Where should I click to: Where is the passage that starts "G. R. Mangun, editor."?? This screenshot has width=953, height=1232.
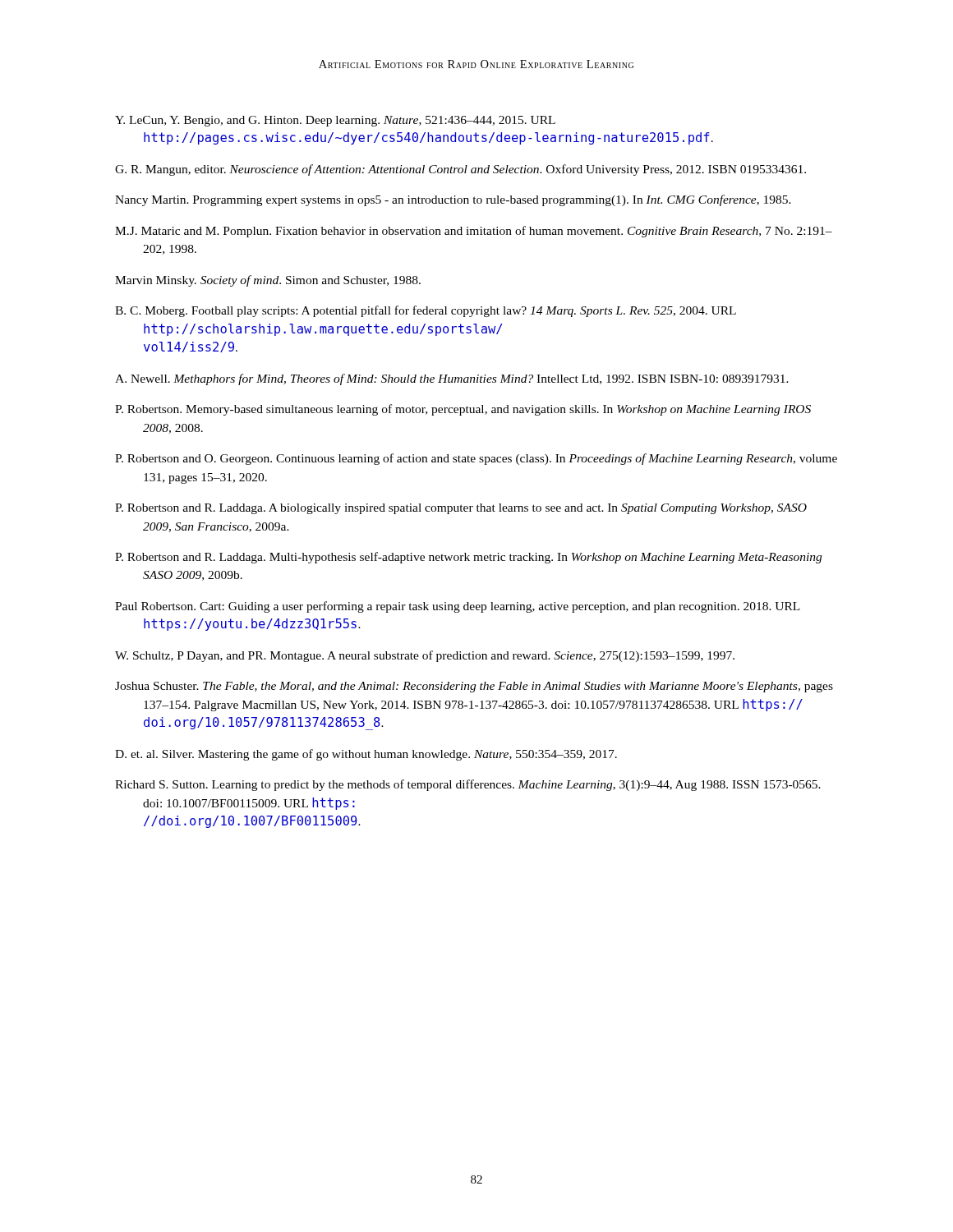(461, 169)
